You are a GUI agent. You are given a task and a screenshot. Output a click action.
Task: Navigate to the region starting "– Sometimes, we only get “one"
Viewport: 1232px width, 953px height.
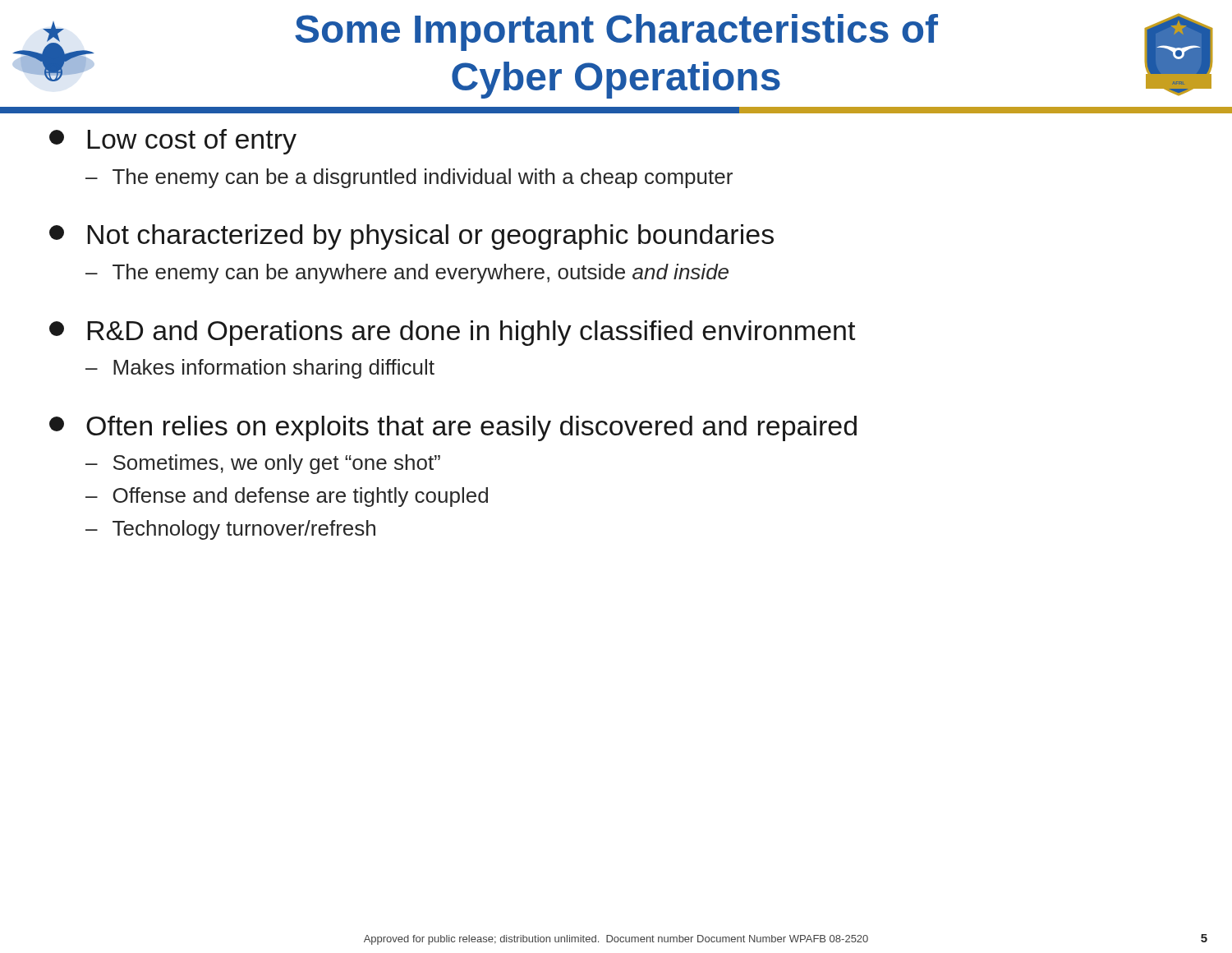pyautogui.click(x=263, y=464)
